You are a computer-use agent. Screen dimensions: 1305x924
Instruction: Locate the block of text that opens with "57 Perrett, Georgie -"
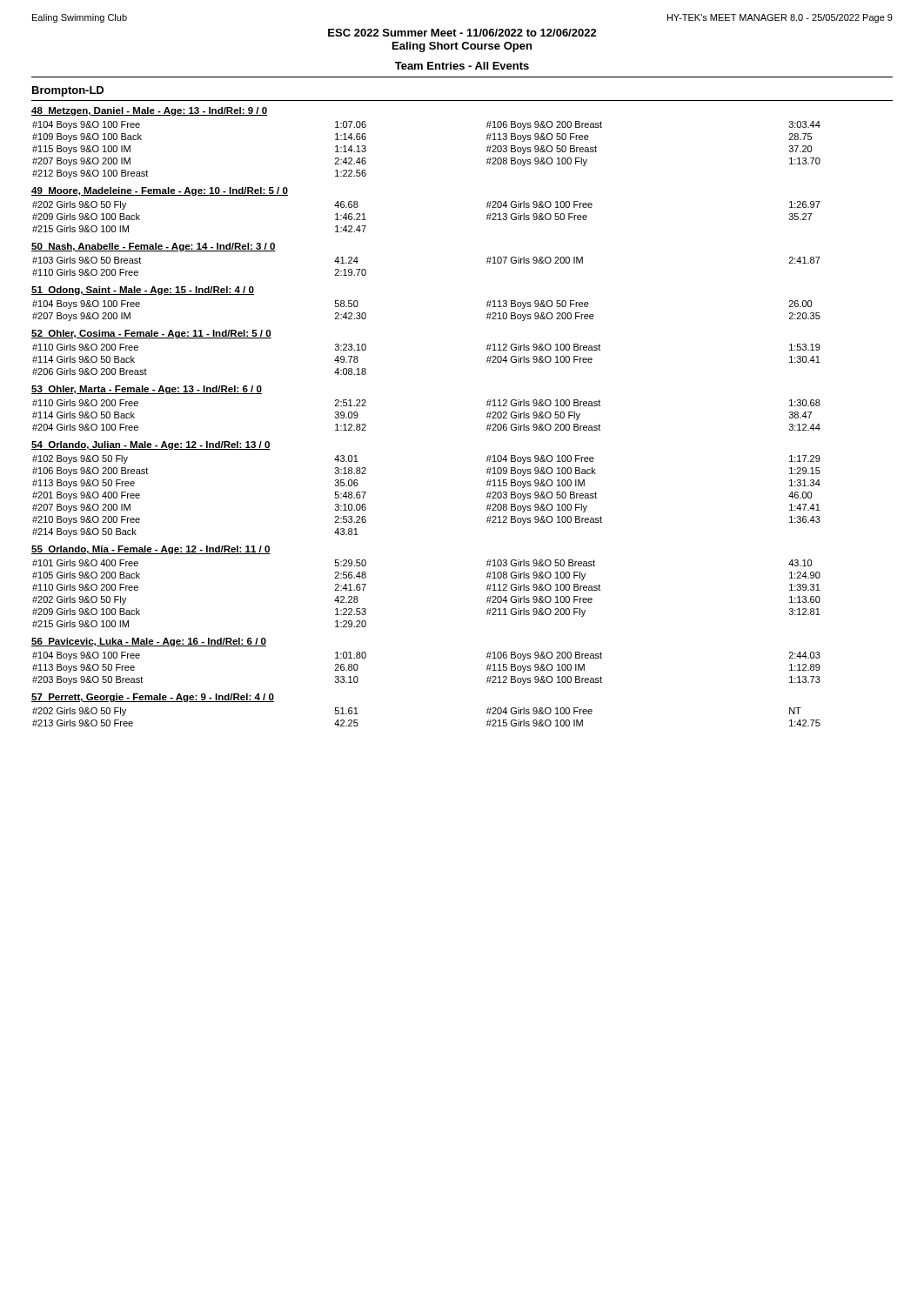tap(153, 697)
